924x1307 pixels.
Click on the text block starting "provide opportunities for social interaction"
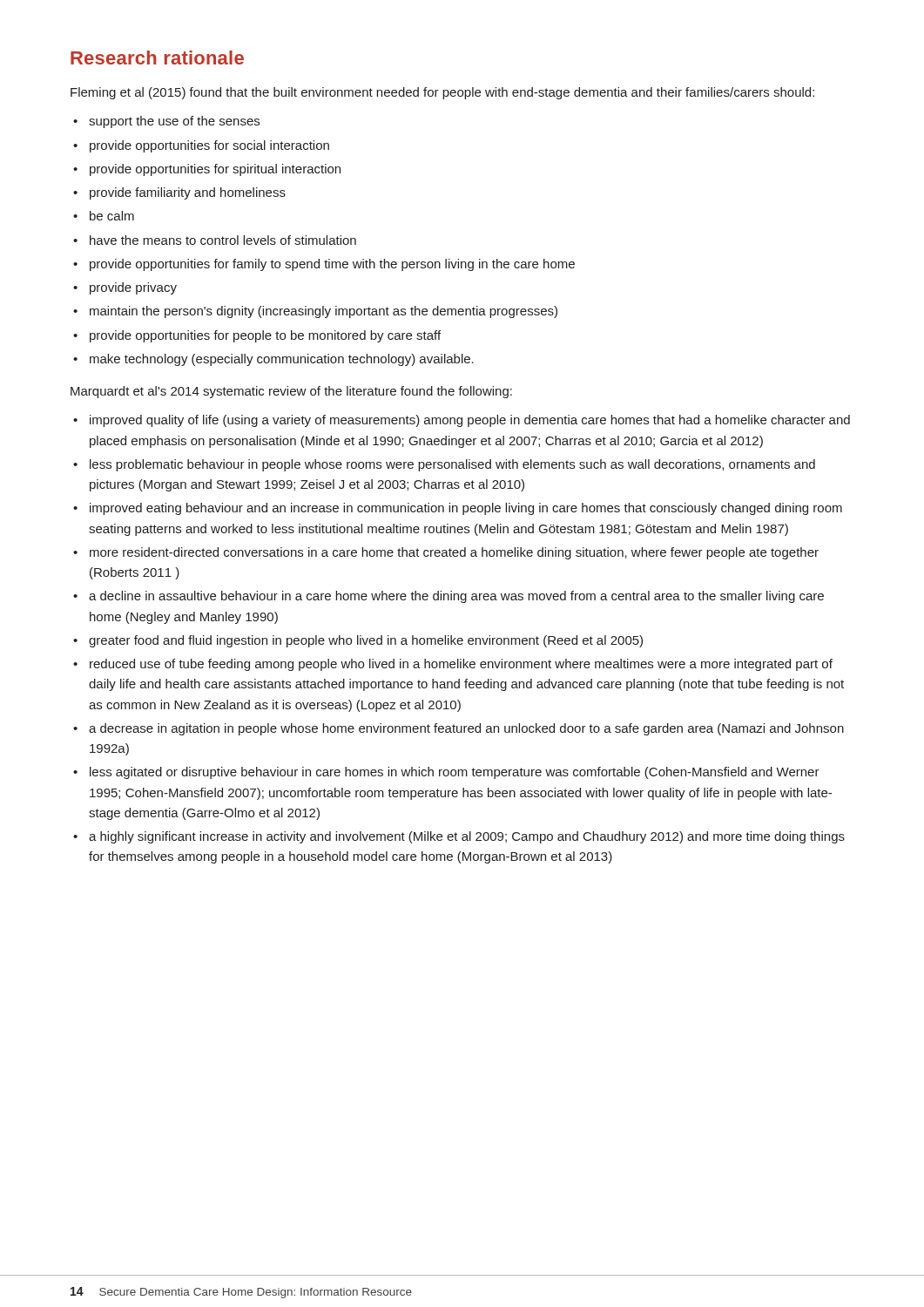click(209, 145)
